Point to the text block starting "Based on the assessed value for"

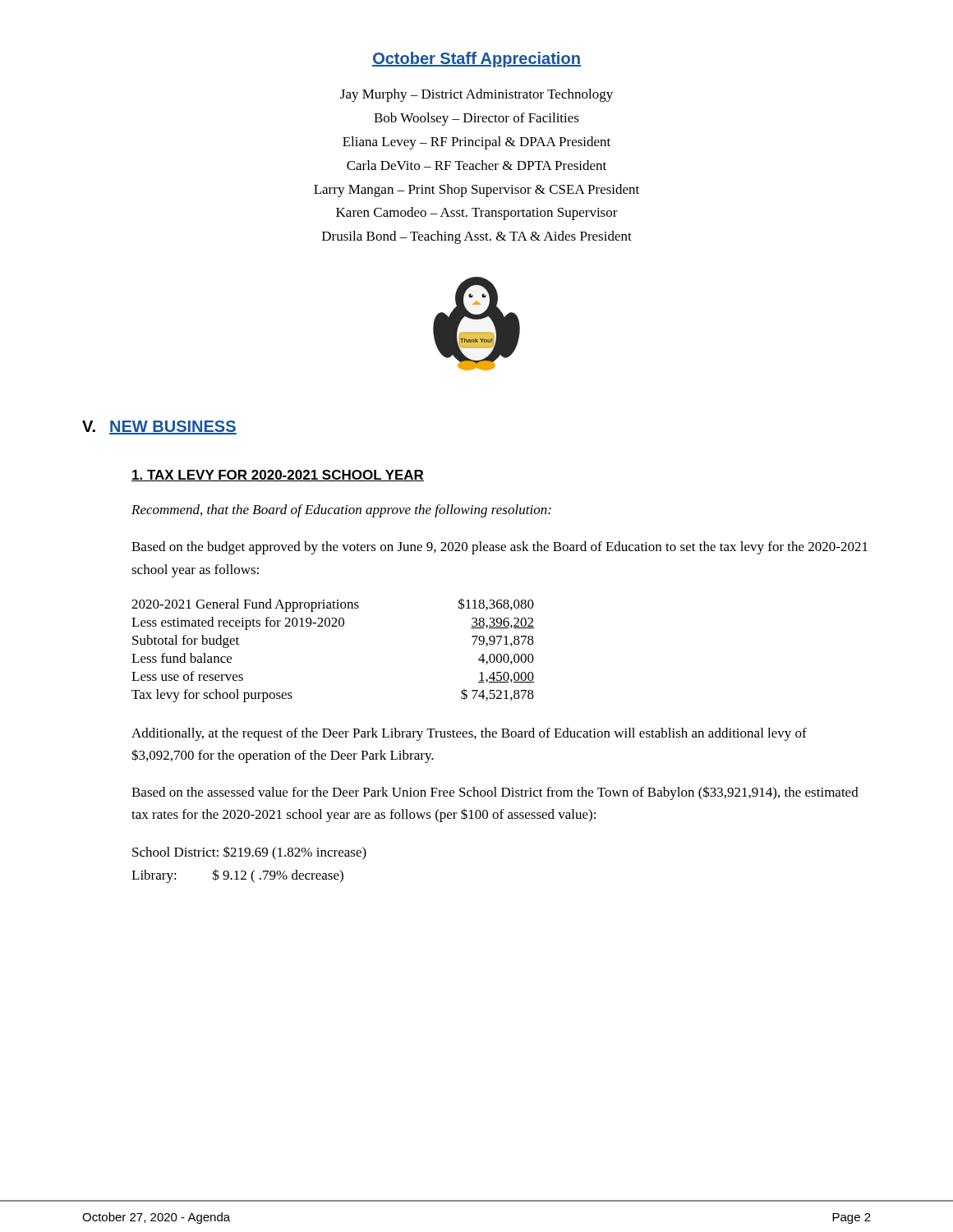[x=495, y=804]
